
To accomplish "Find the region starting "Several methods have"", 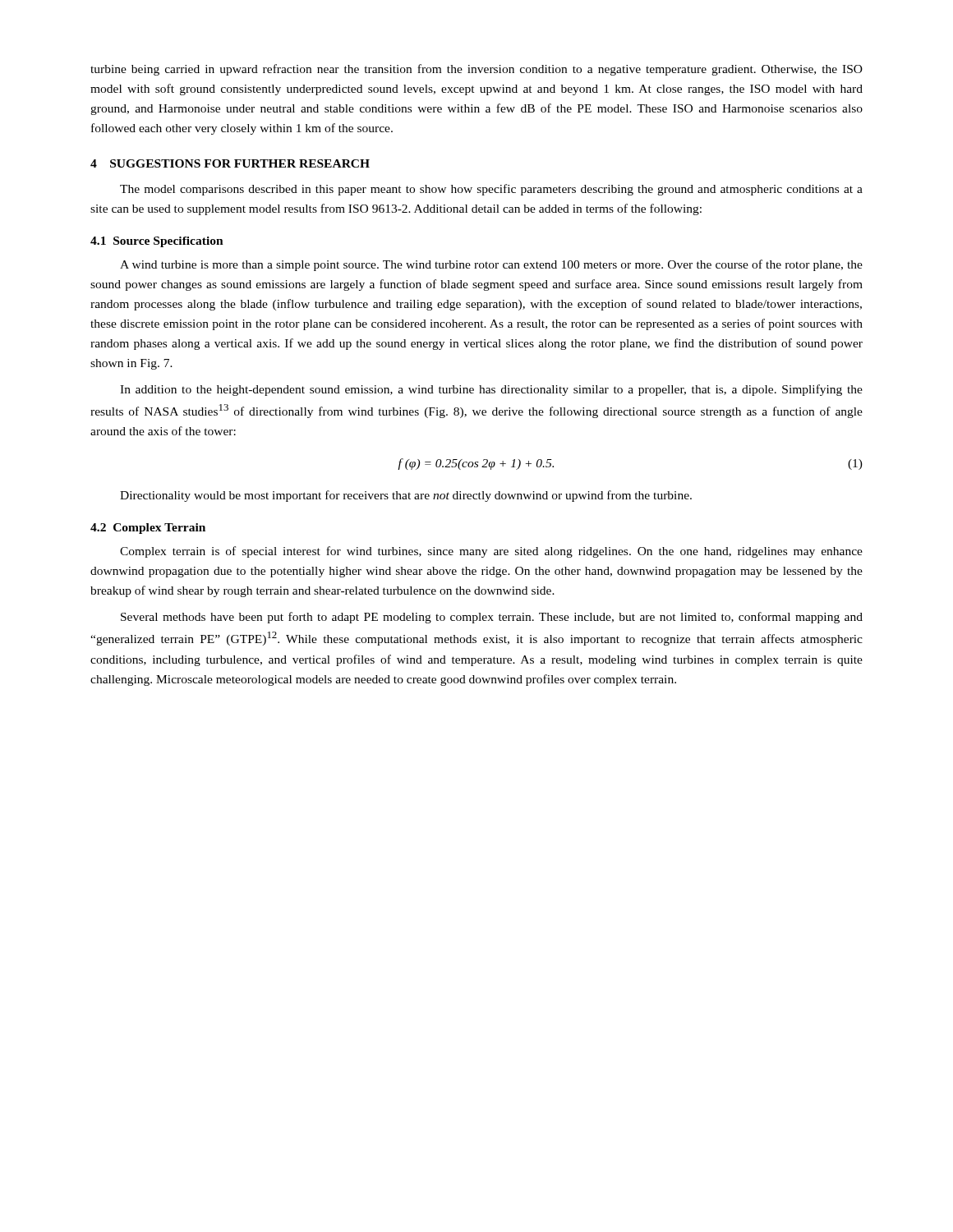I will 476,648.
